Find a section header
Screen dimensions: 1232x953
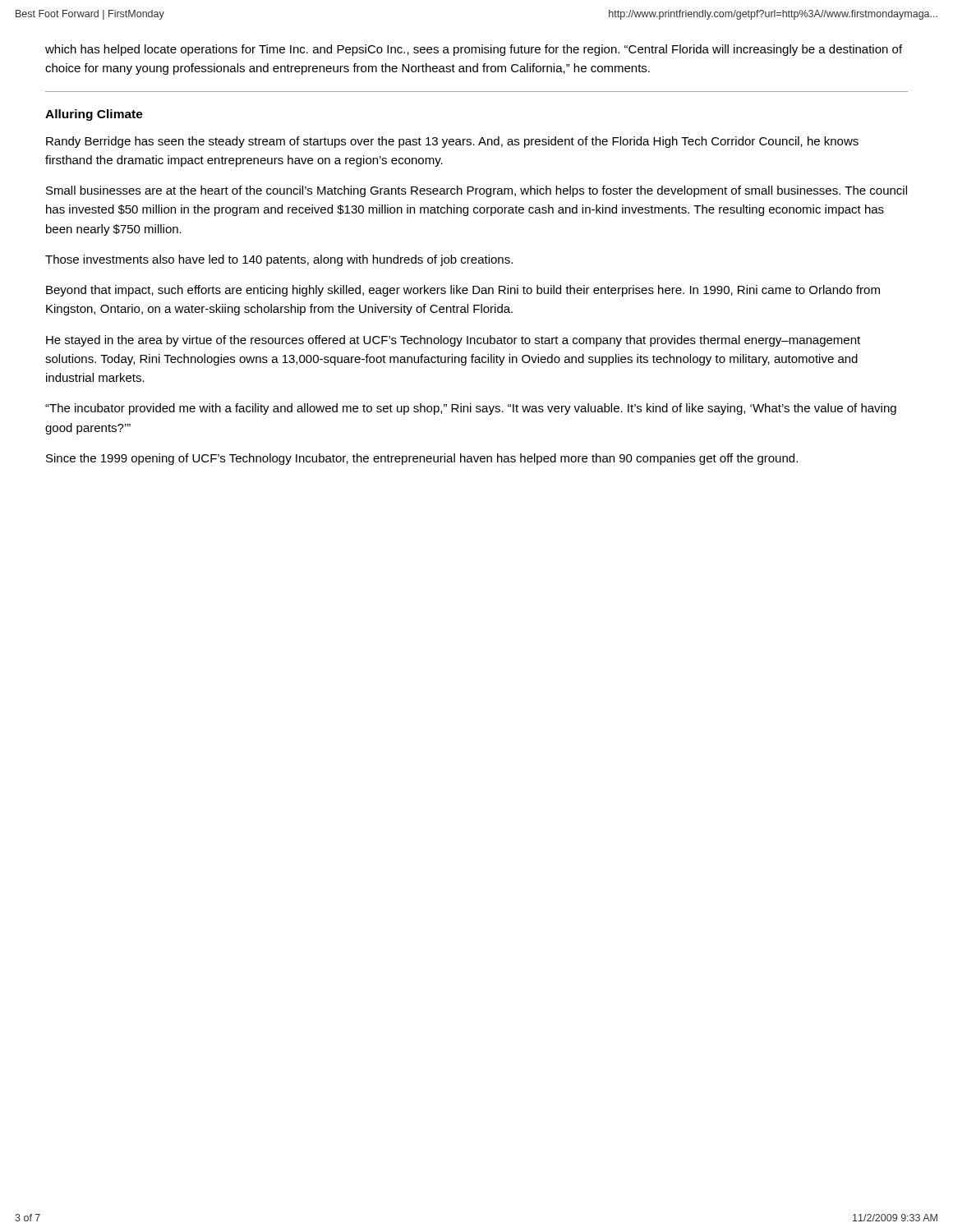(94, 113)
